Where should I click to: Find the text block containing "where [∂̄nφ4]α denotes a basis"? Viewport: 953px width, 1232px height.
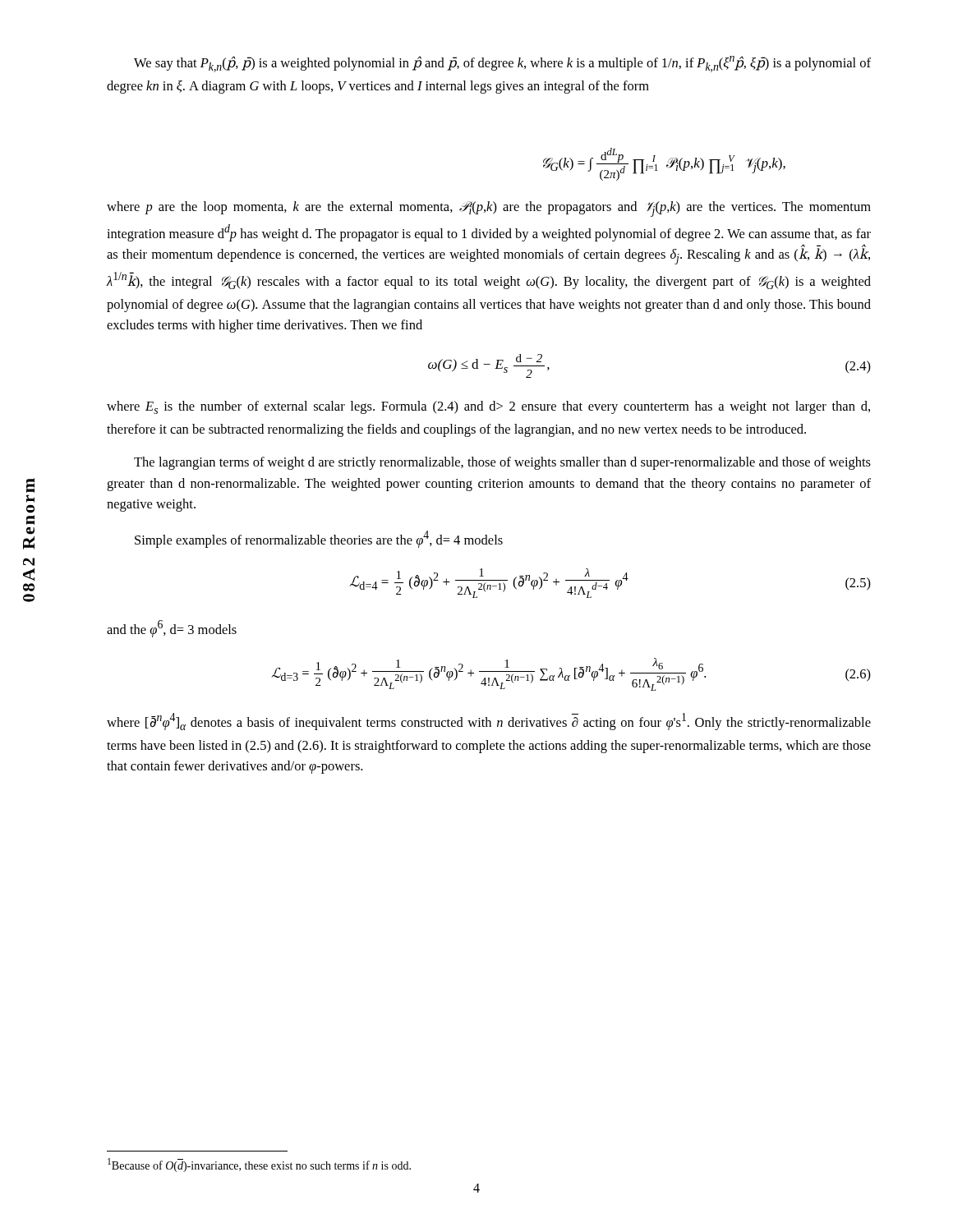tap(489, 743)
